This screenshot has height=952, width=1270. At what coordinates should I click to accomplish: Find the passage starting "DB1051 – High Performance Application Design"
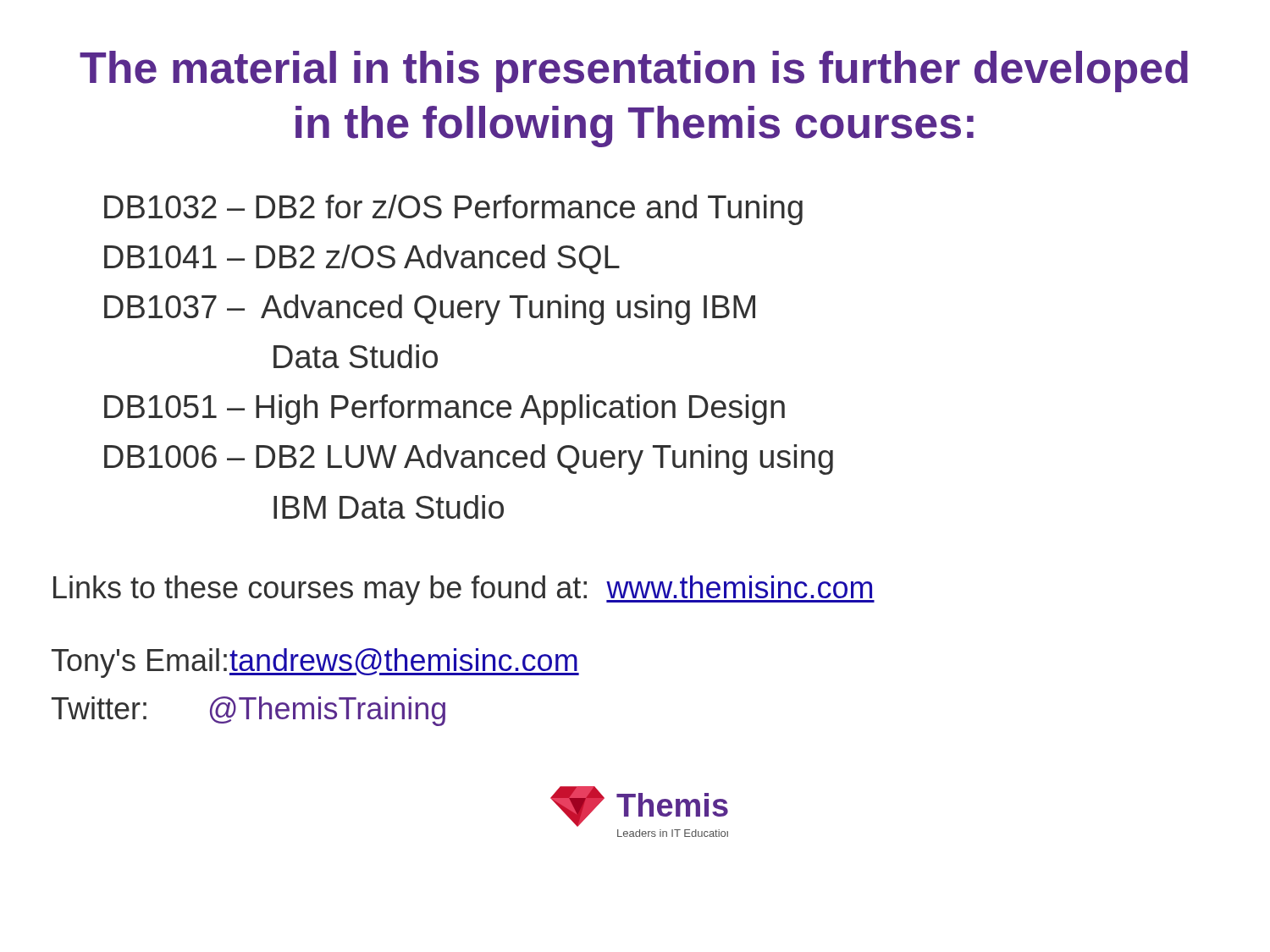[444, 407]
